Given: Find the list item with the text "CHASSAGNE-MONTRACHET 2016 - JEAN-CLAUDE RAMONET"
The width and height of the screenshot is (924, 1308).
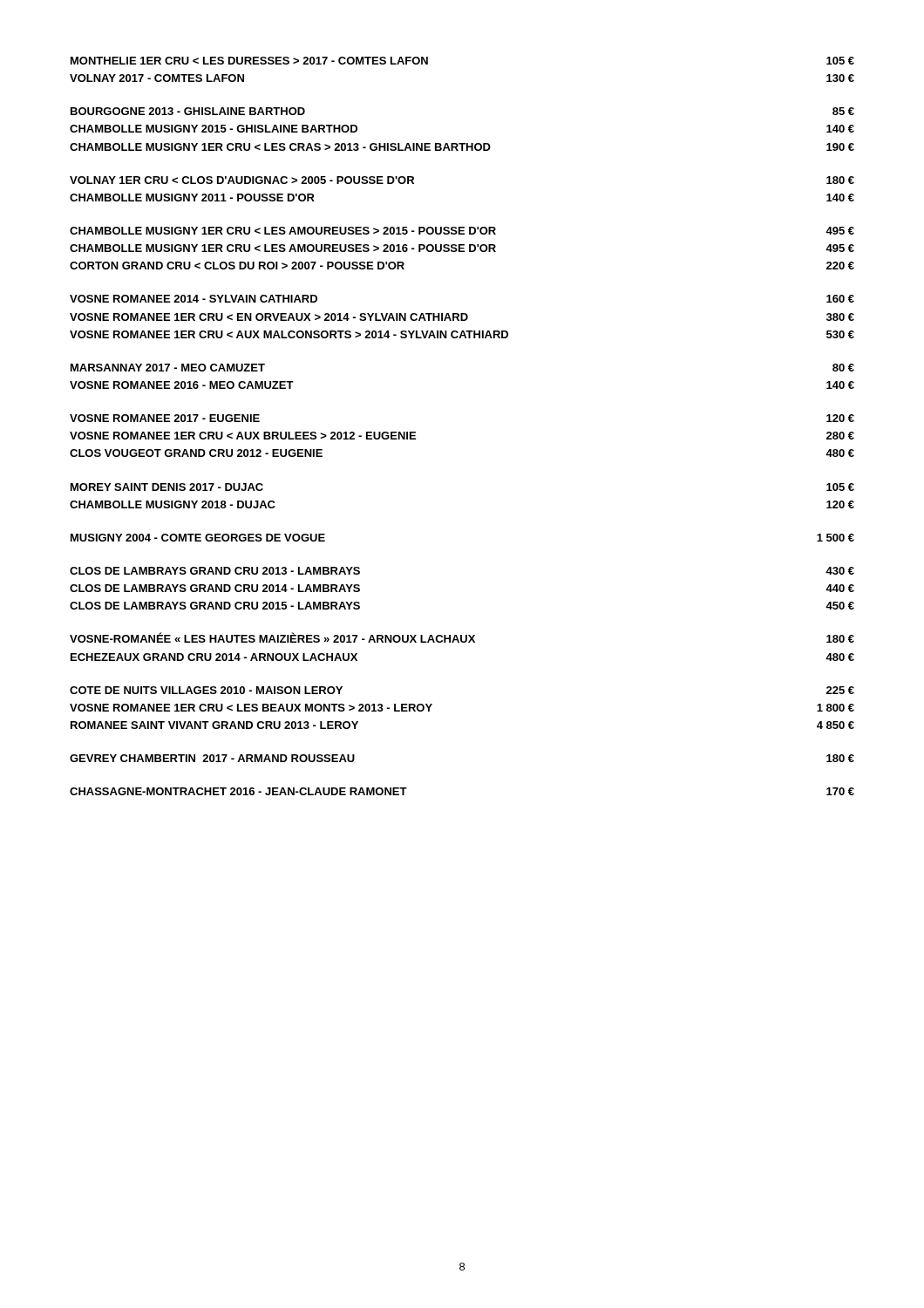Looking at the screenshot, I should pos(237,791).
